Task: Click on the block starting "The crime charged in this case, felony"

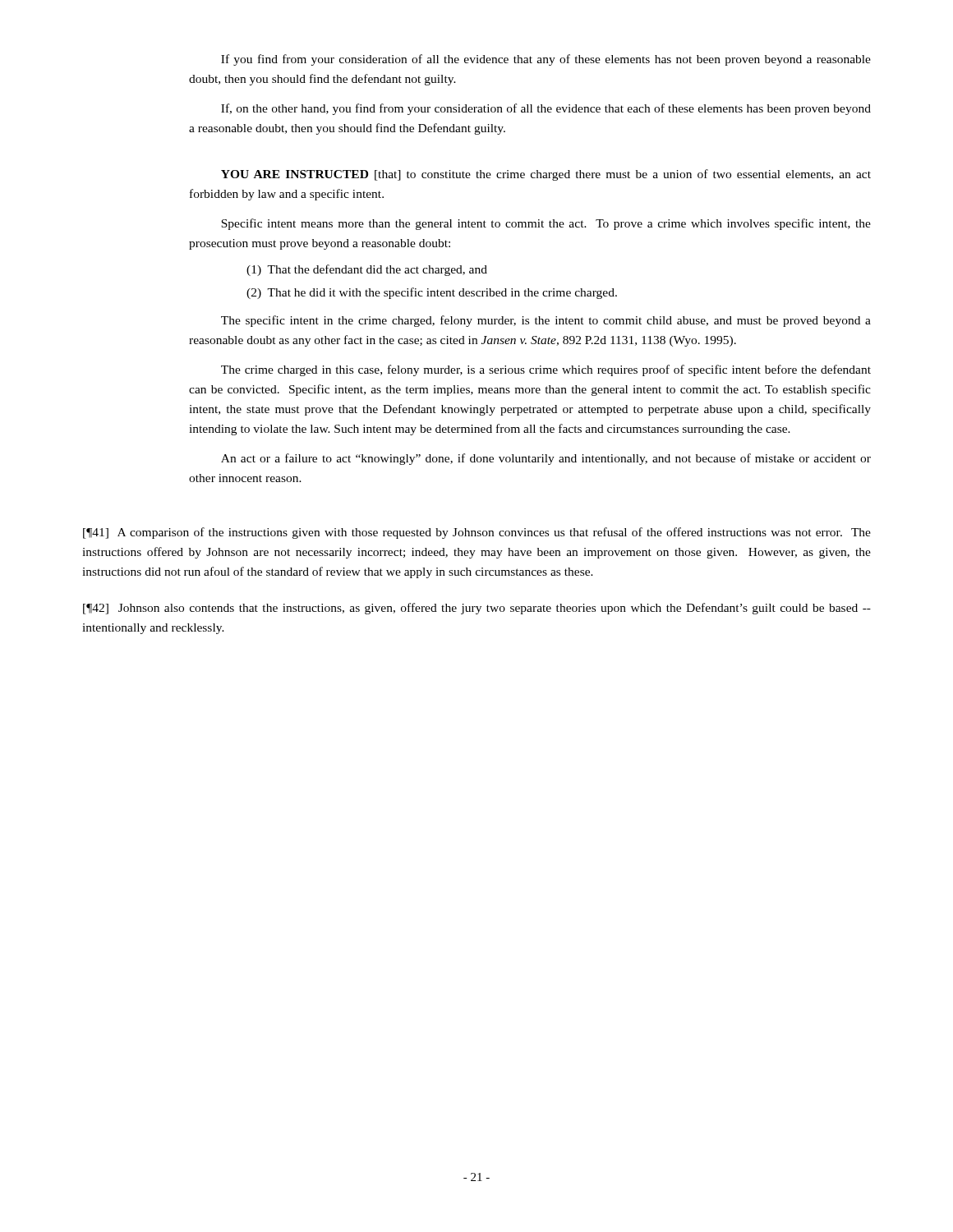Action: pos(530,399)
